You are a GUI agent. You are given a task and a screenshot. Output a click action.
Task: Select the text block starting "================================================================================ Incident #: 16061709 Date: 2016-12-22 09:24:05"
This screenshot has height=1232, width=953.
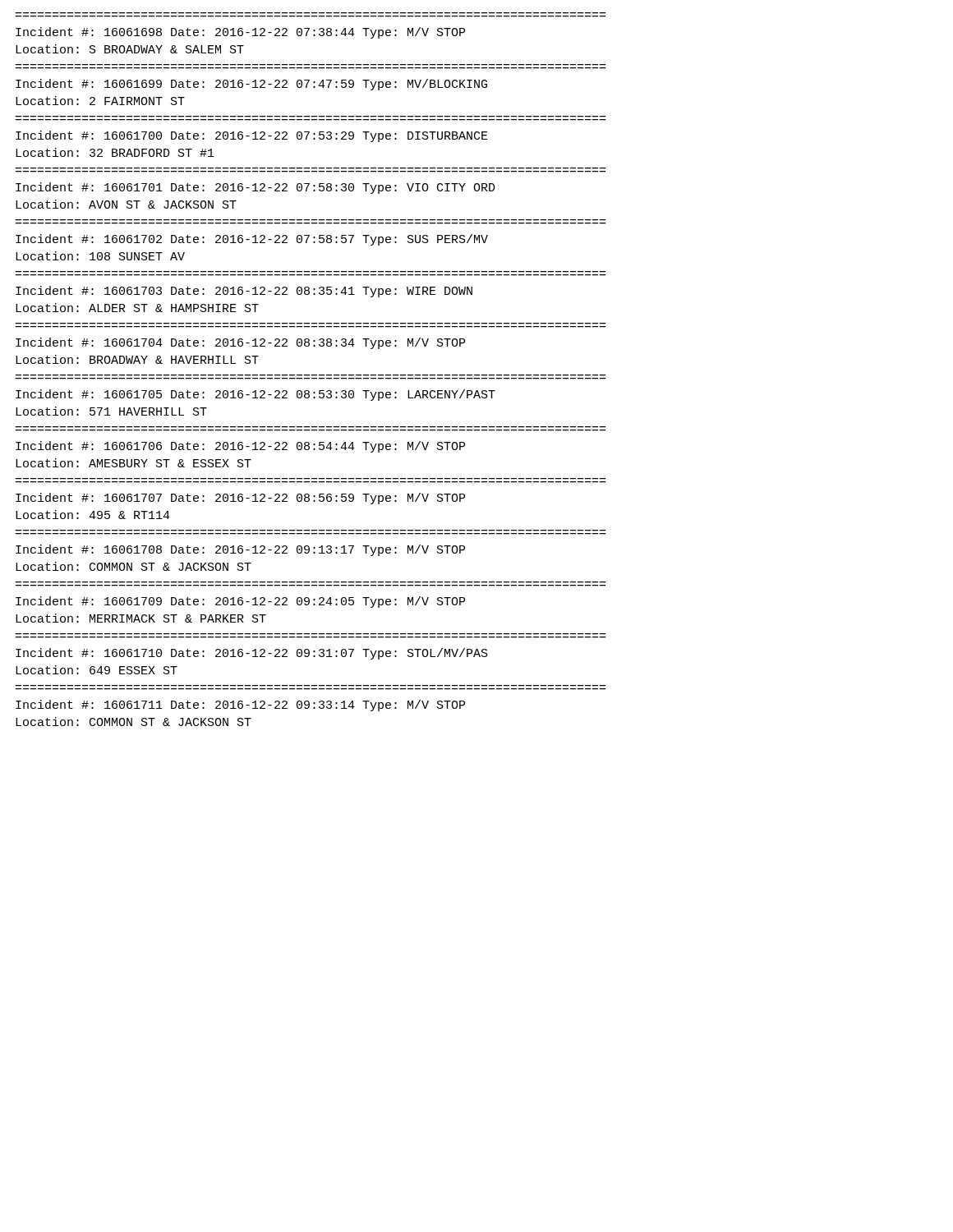(240, 602)
